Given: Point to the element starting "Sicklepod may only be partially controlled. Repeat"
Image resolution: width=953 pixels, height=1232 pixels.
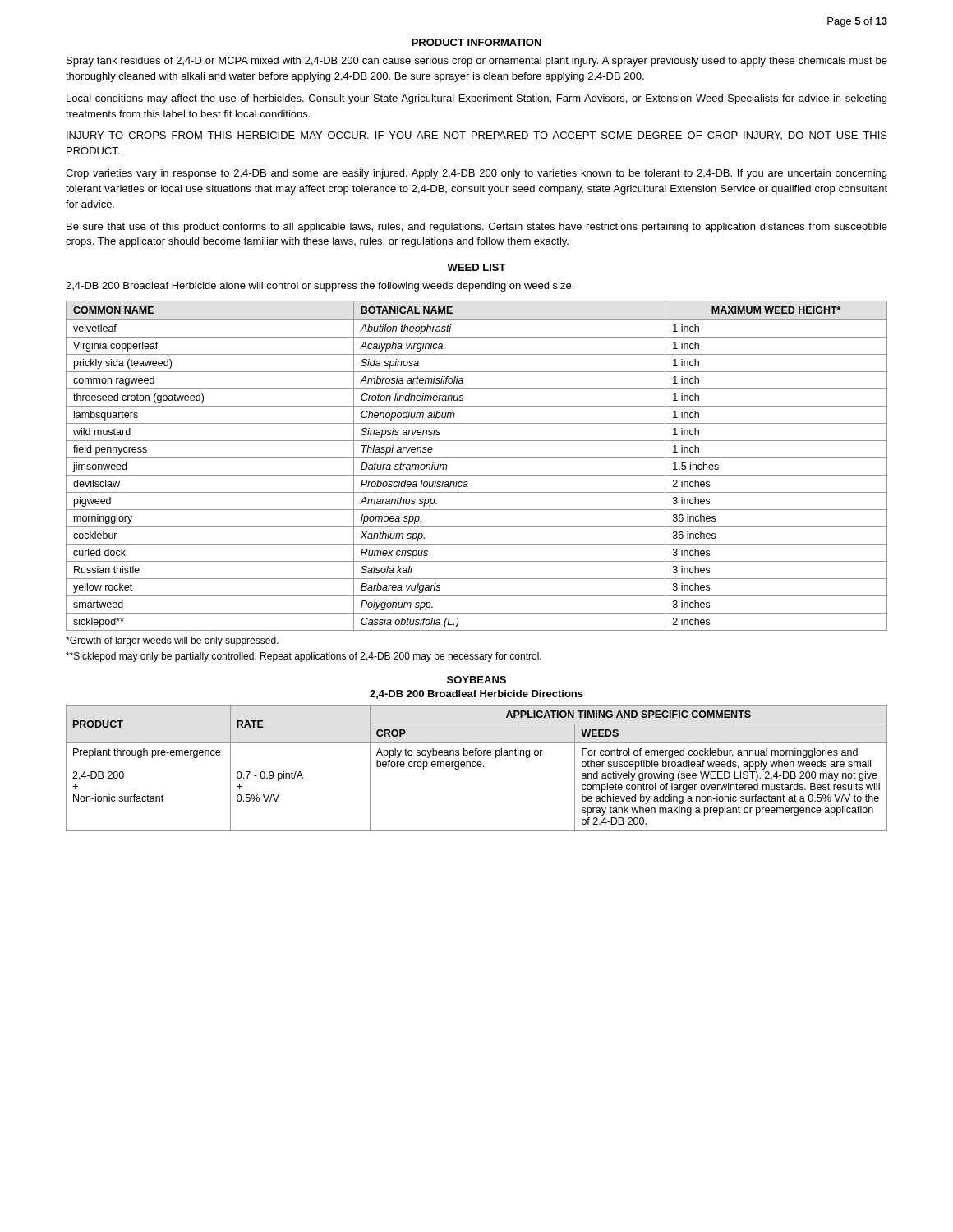Looking at the screenshot, I should point(304,656).
